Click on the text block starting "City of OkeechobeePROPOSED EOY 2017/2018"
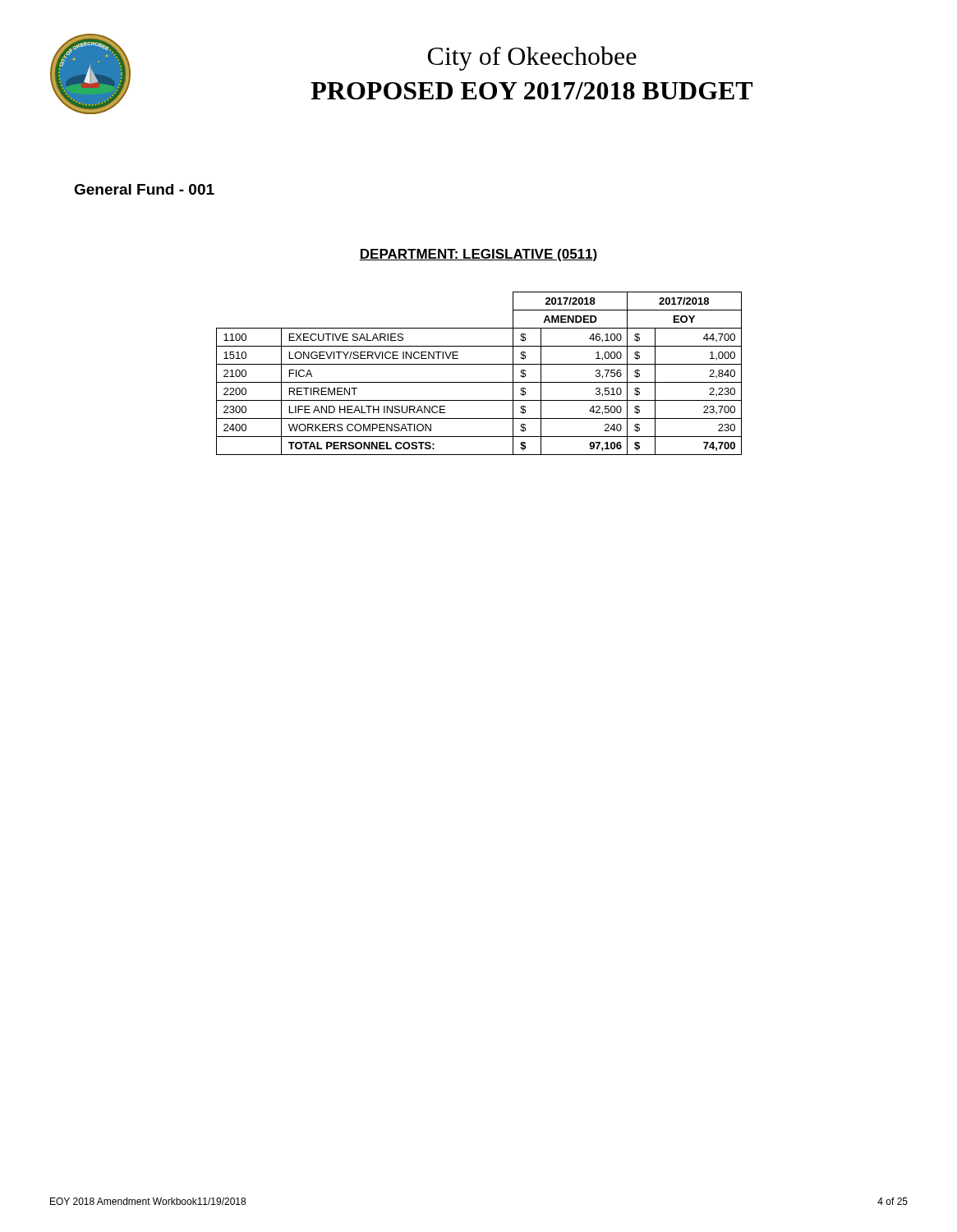The height and width of the screenshot is (1232, 957). coord(532,74)
